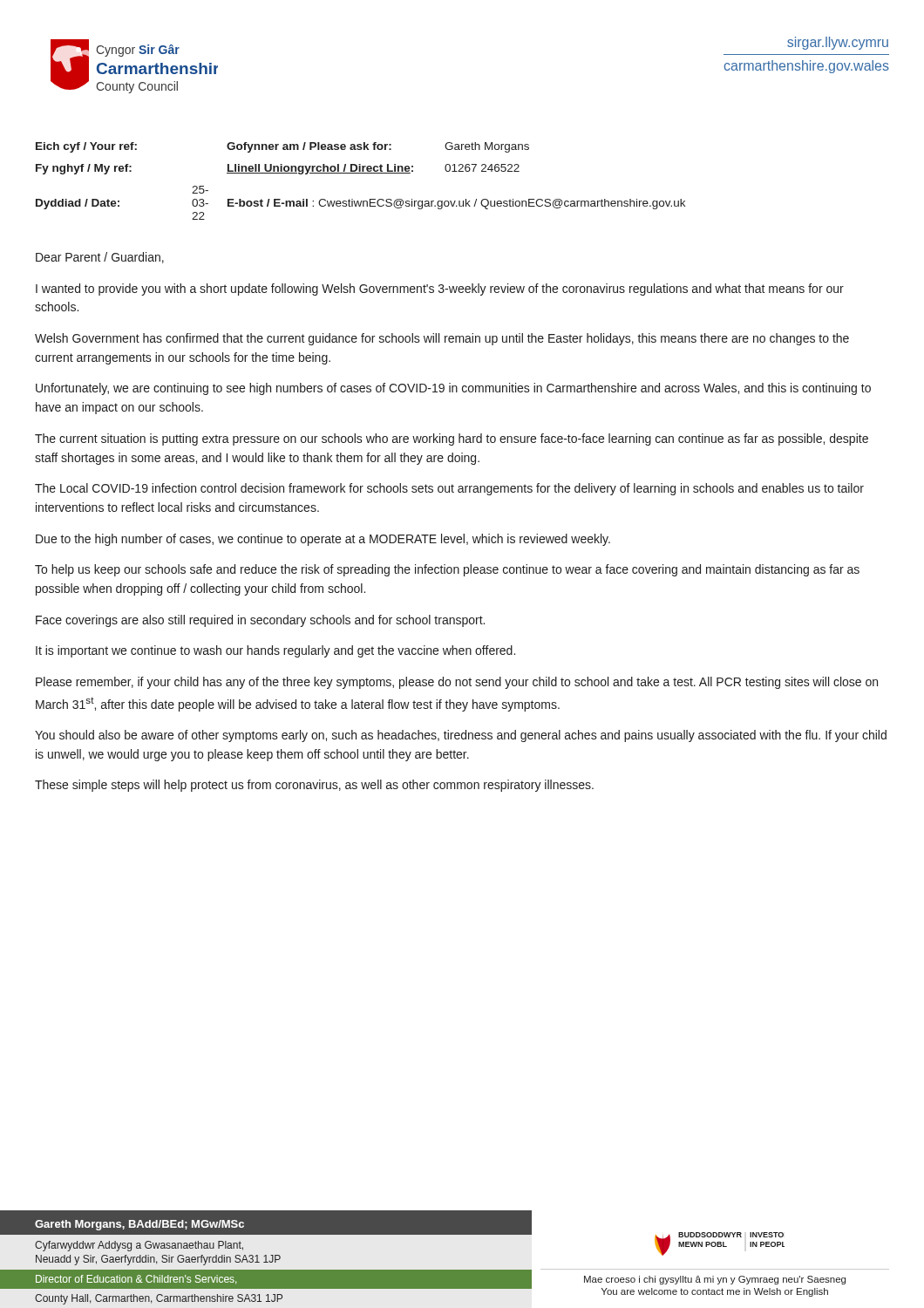Locate the text block that reads "These simple steps will"
Viewport: 924px width, 1308px height.
point(315,785)
